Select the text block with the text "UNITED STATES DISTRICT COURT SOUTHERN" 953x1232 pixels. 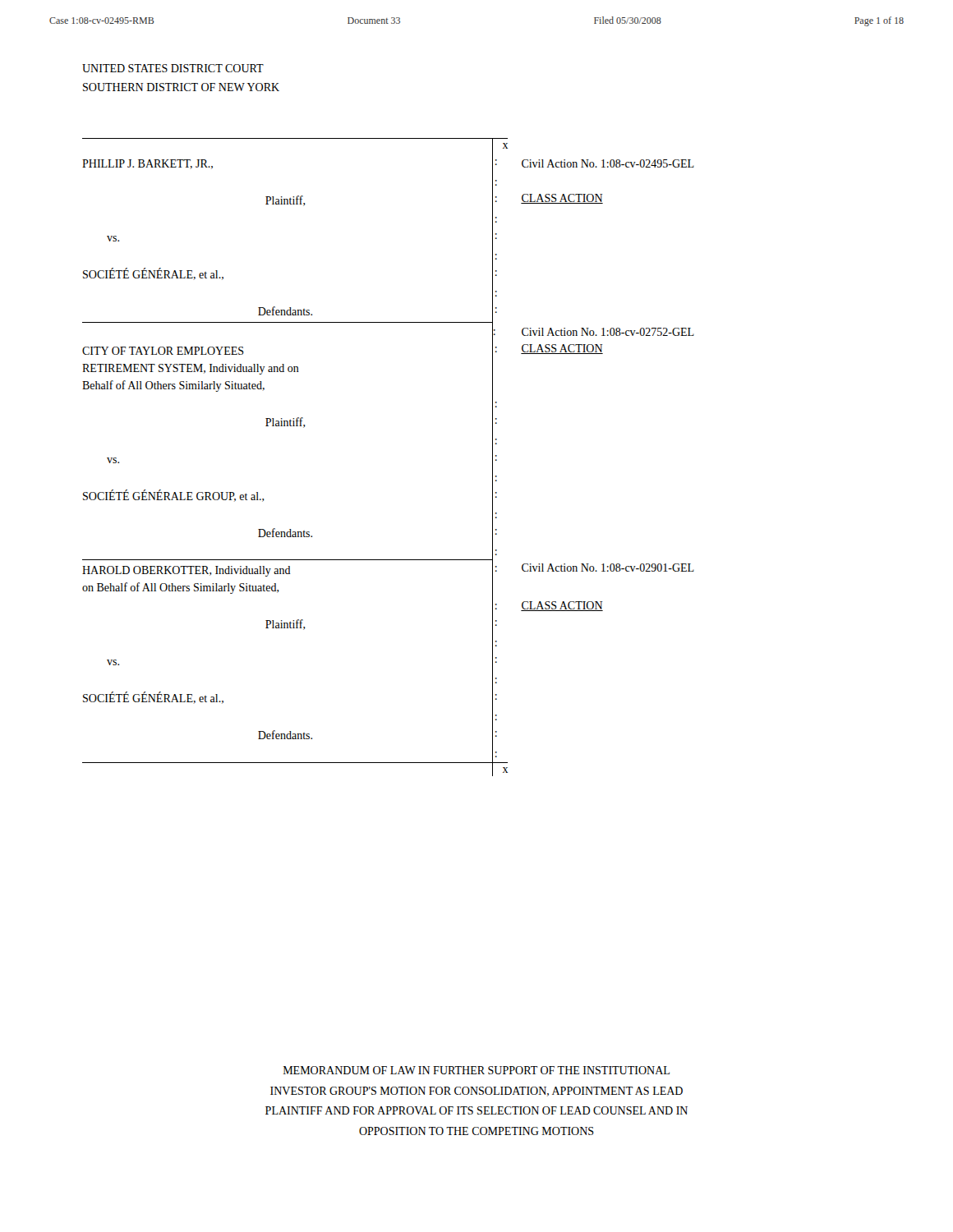tap(181, 78)
